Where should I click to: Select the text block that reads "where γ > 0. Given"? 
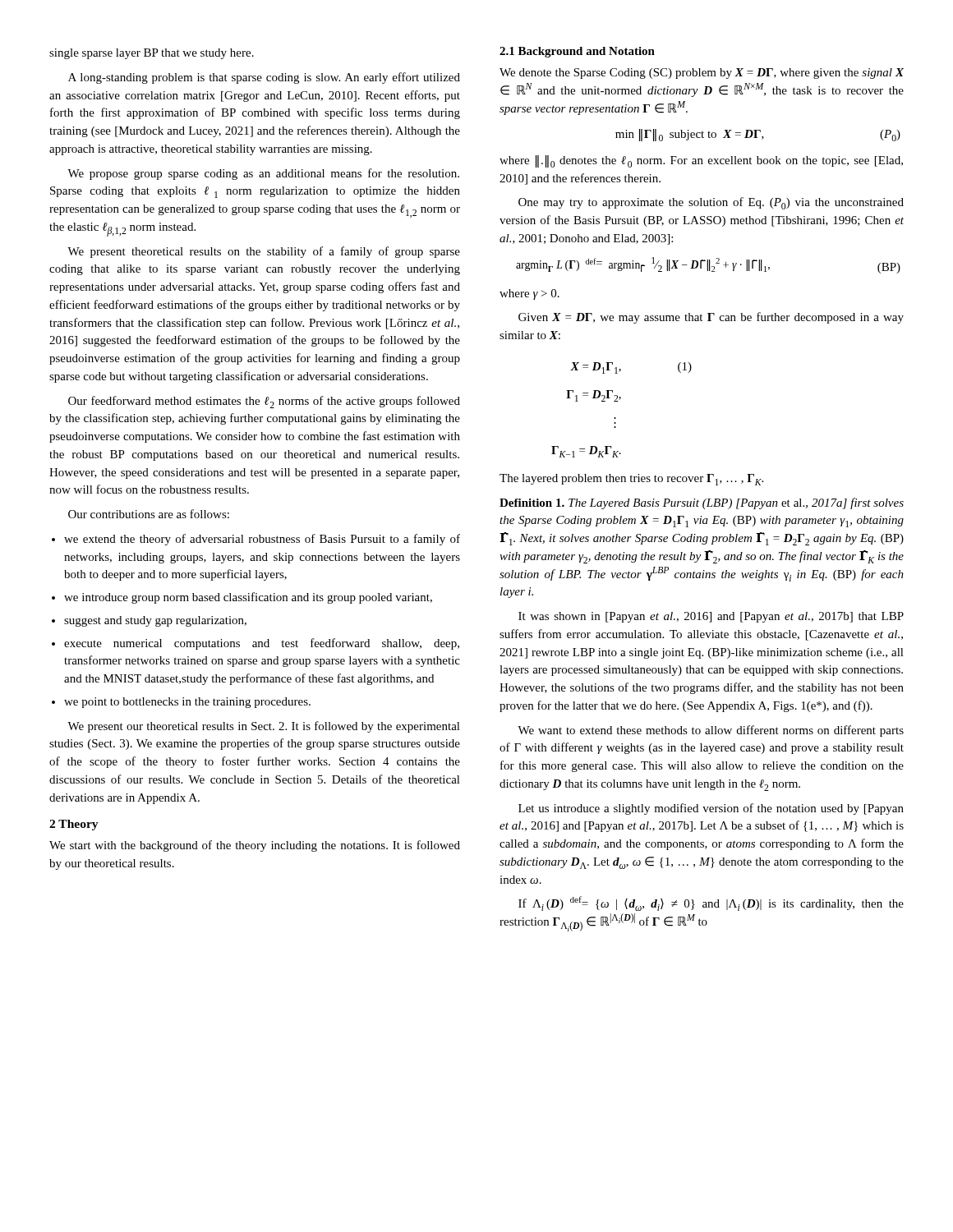tap(702, 315)
